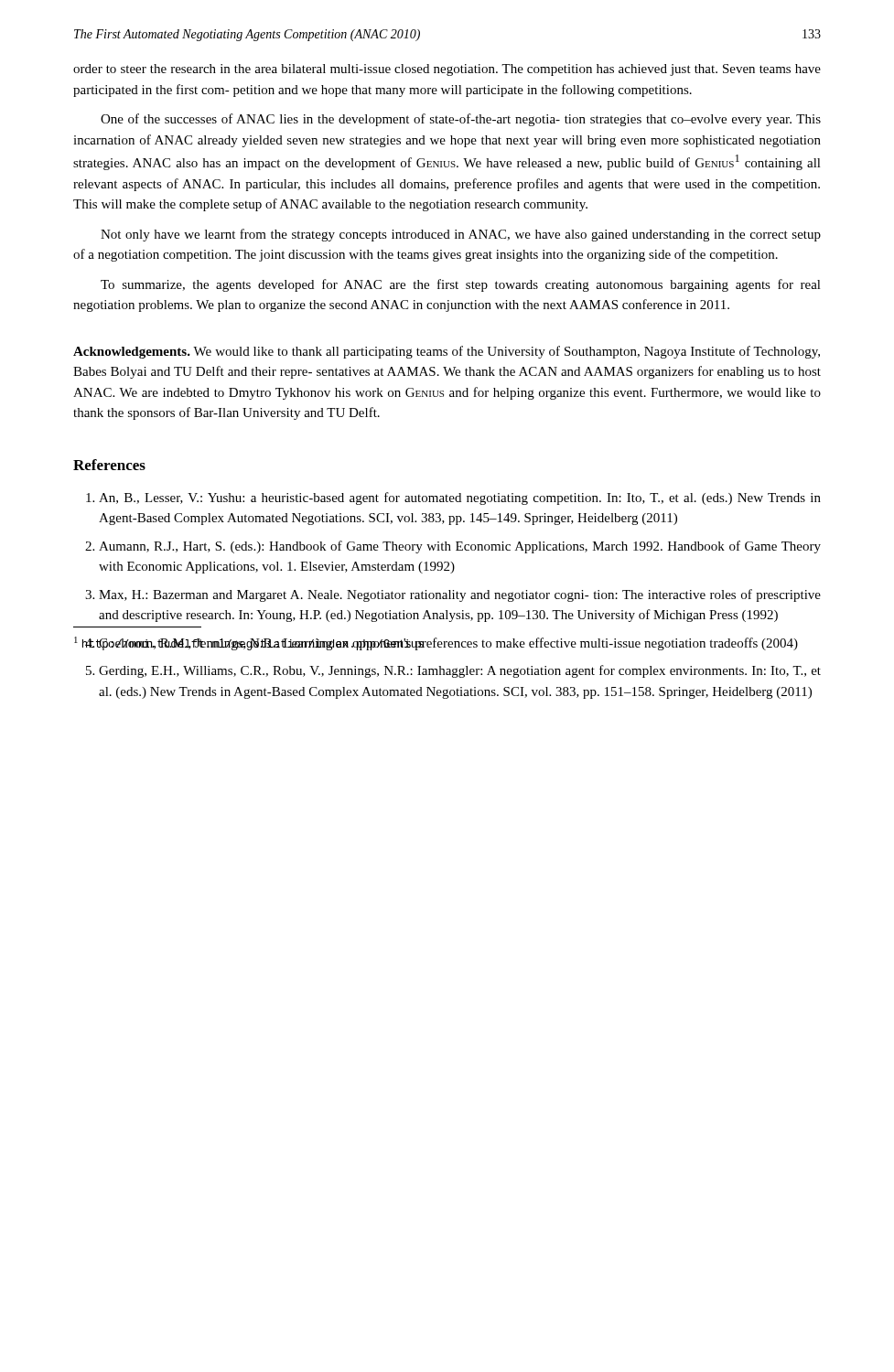Viewport: 894px width, 1372px height.
Task: Where is the passage that starts "Max, H.: Bazerman and Margaret A."?
Action: pyautogui.click(x=460, y=605)
